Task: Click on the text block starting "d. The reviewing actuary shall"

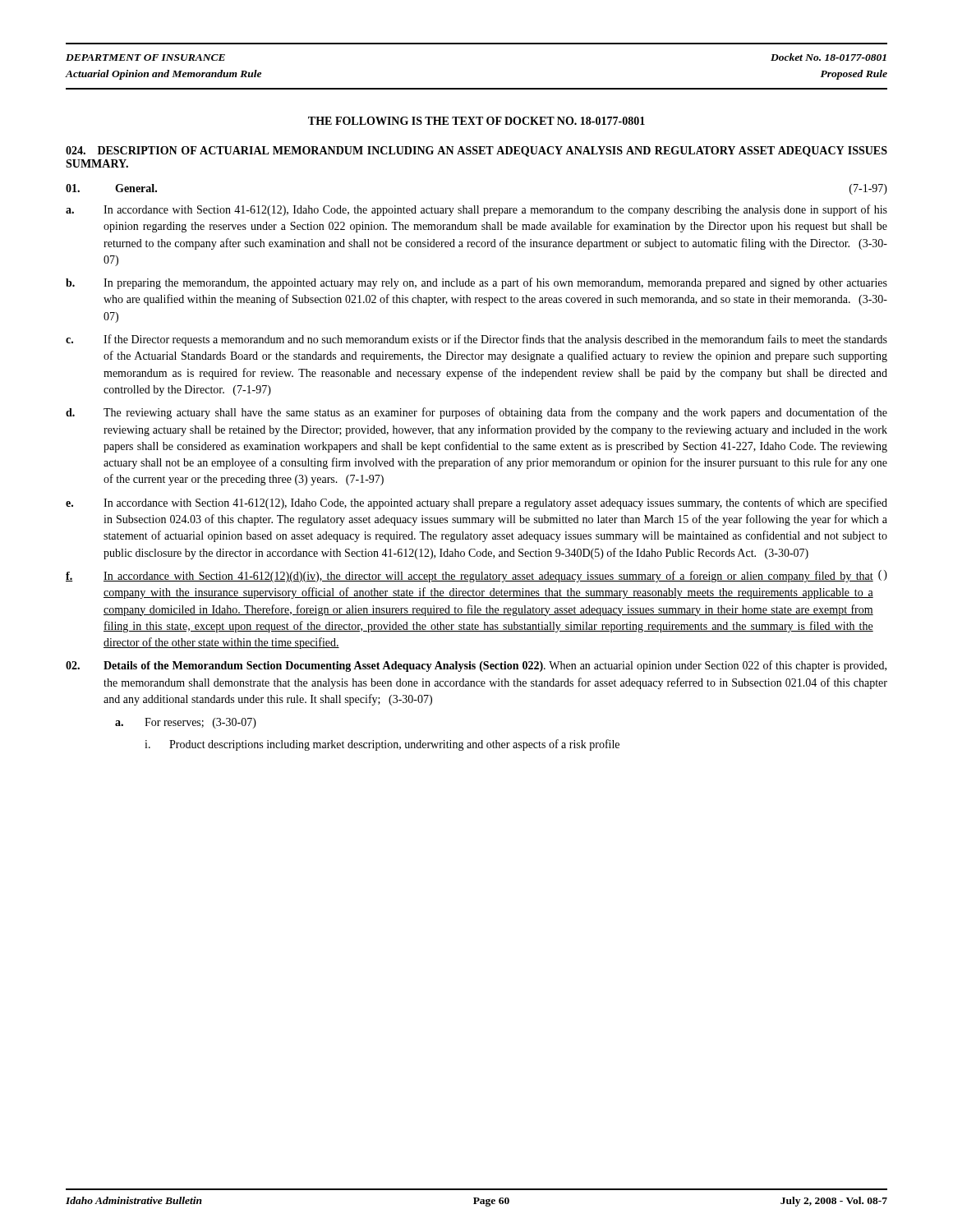Action: (476, 447)
